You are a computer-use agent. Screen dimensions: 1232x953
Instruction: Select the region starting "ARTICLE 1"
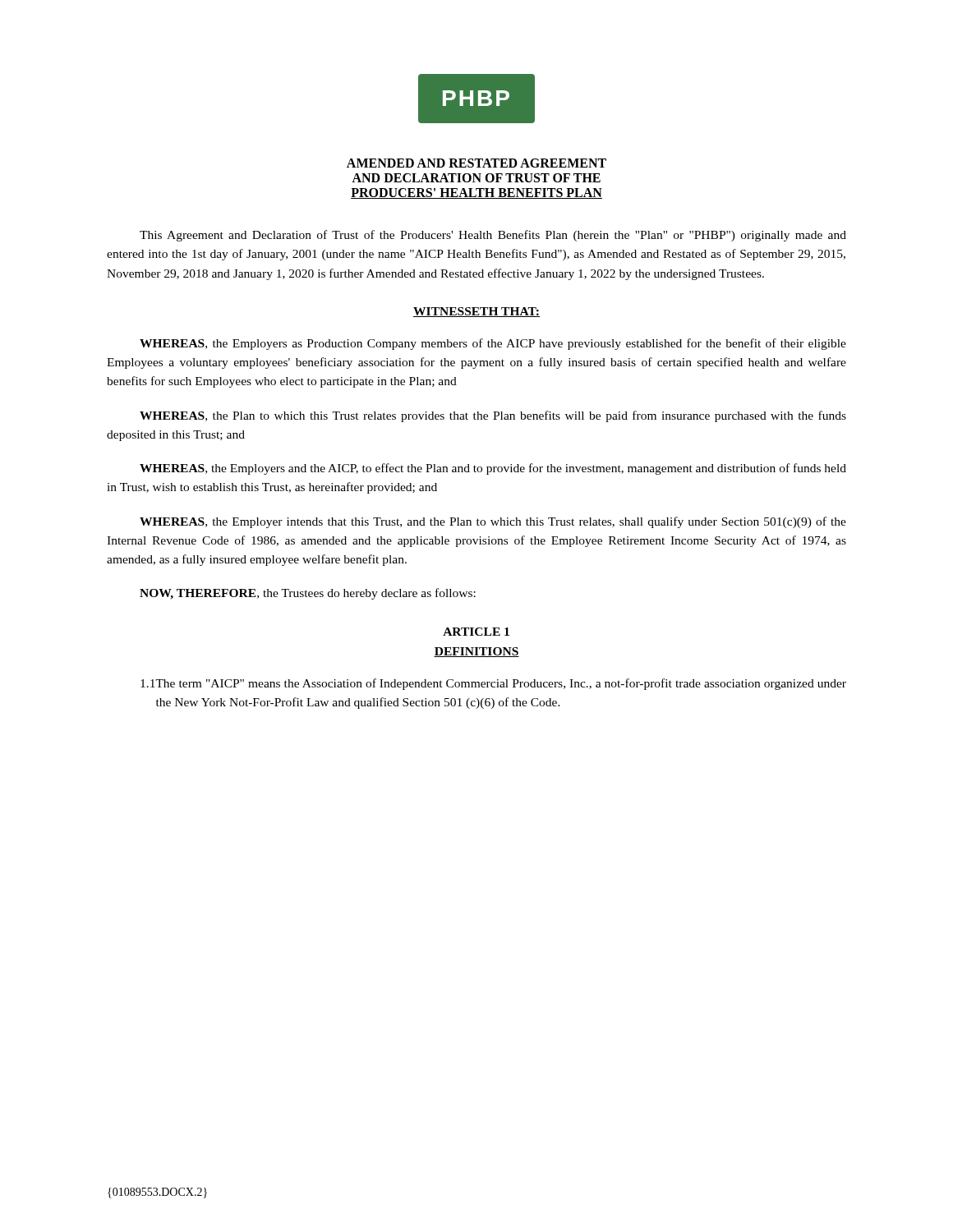[476, 631]
